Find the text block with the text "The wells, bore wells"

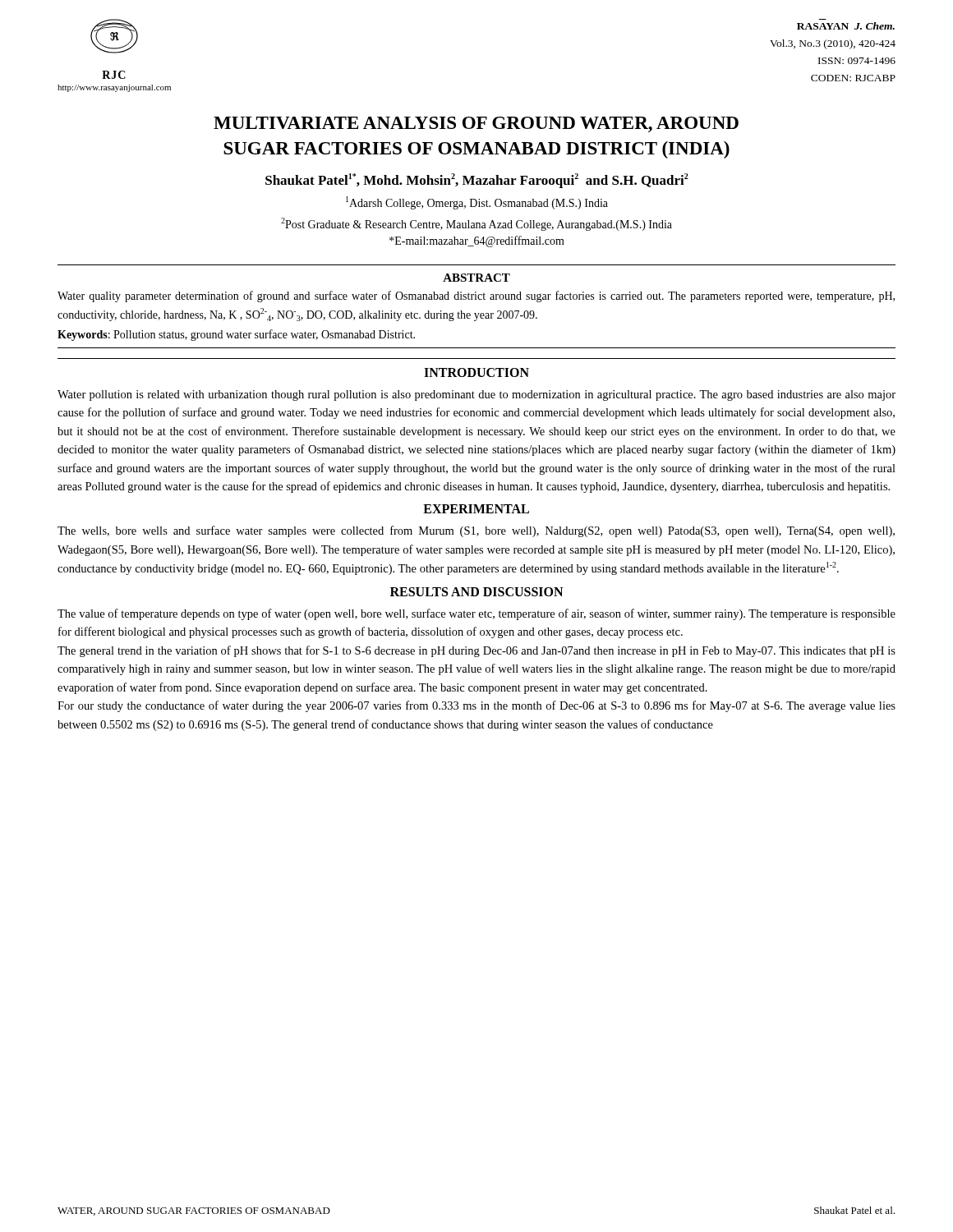[x=476, y=550]
